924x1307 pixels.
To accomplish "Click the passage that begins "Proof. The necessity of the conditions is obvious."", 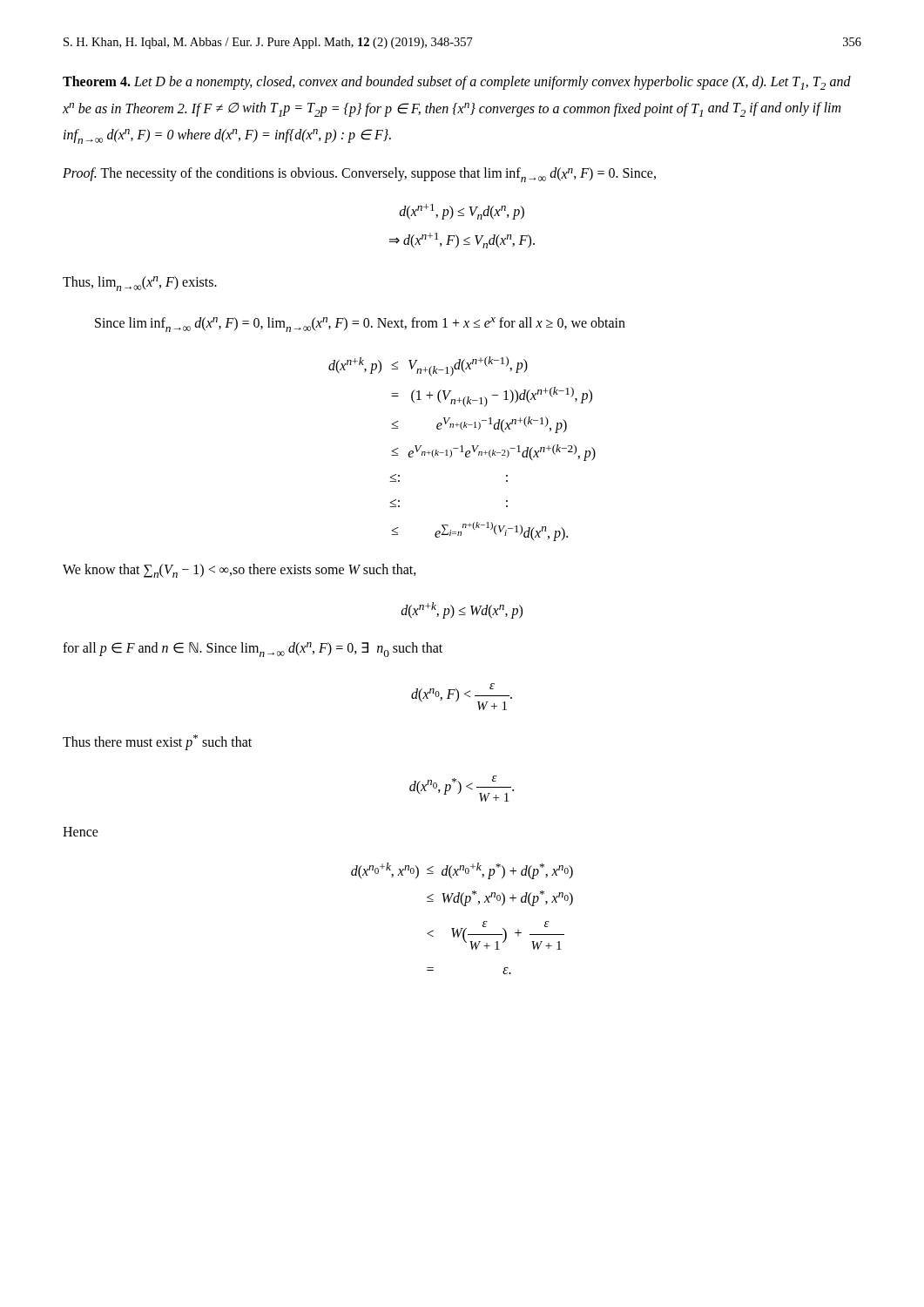I will [462, 174].
